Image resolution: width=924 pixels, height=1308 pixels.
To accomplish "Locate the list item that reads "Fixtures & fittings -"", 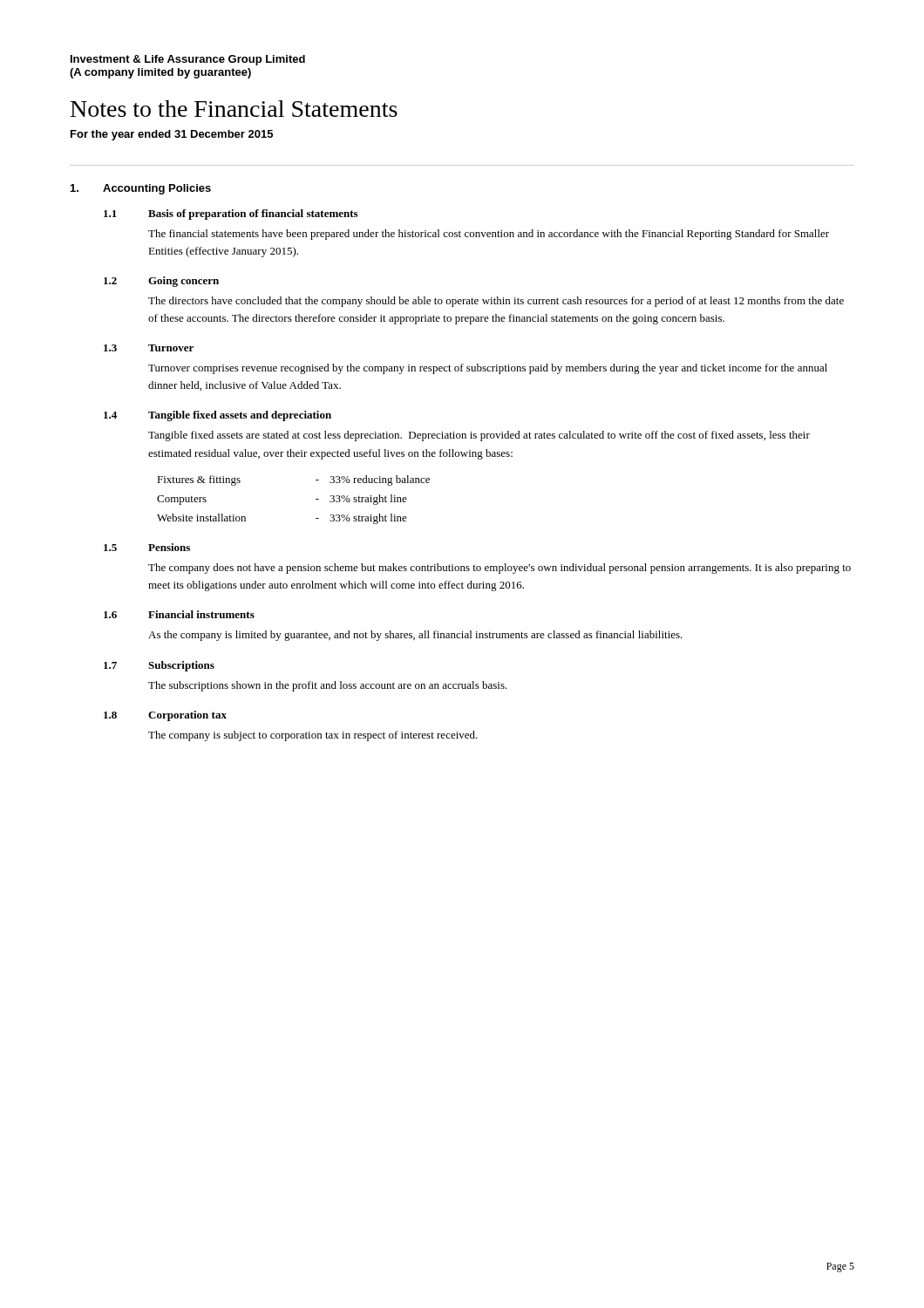I will (x=201, y=480).
